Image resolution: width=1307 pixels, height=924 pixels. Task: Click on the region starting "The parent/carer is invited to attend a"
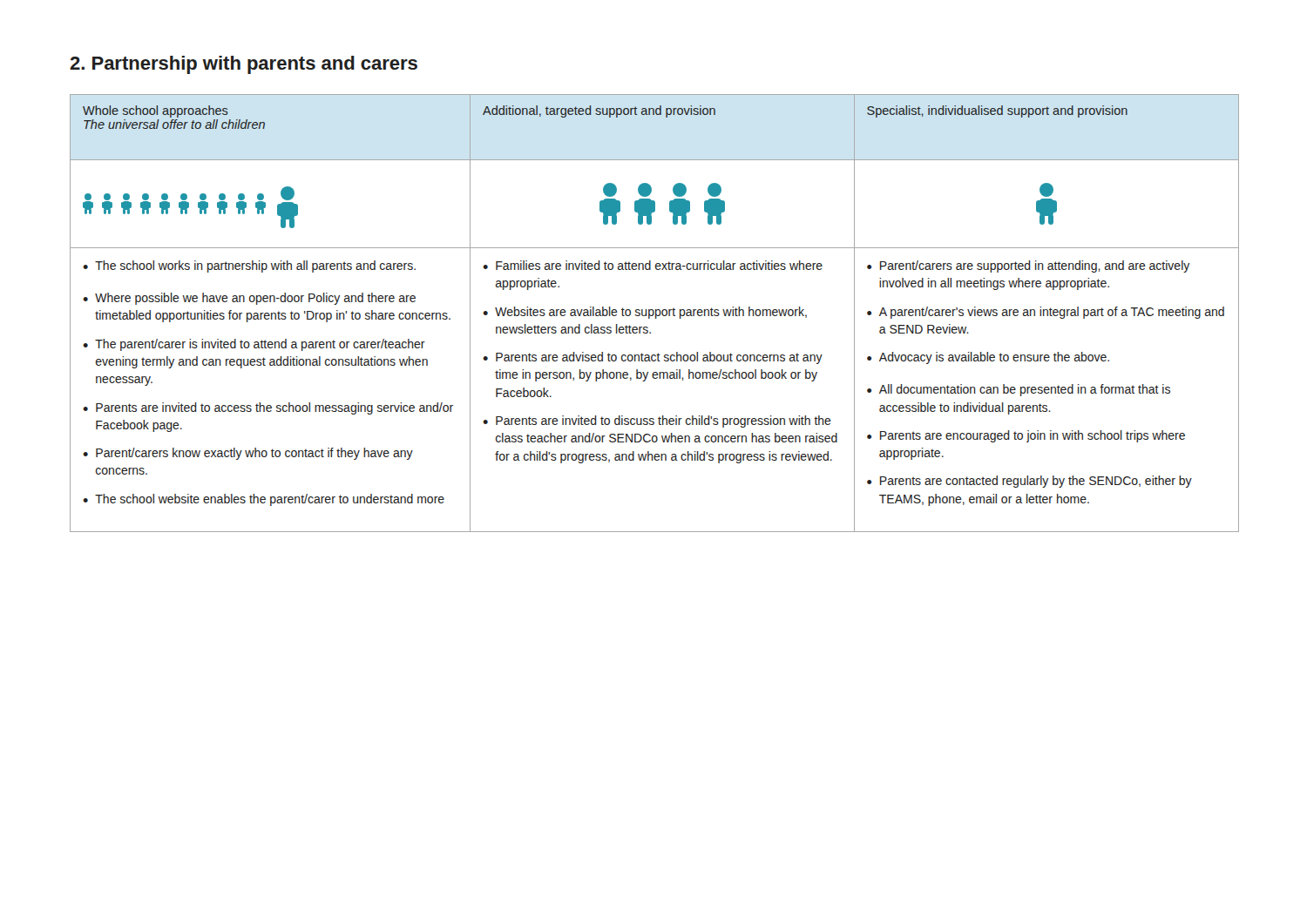[262, 361]
